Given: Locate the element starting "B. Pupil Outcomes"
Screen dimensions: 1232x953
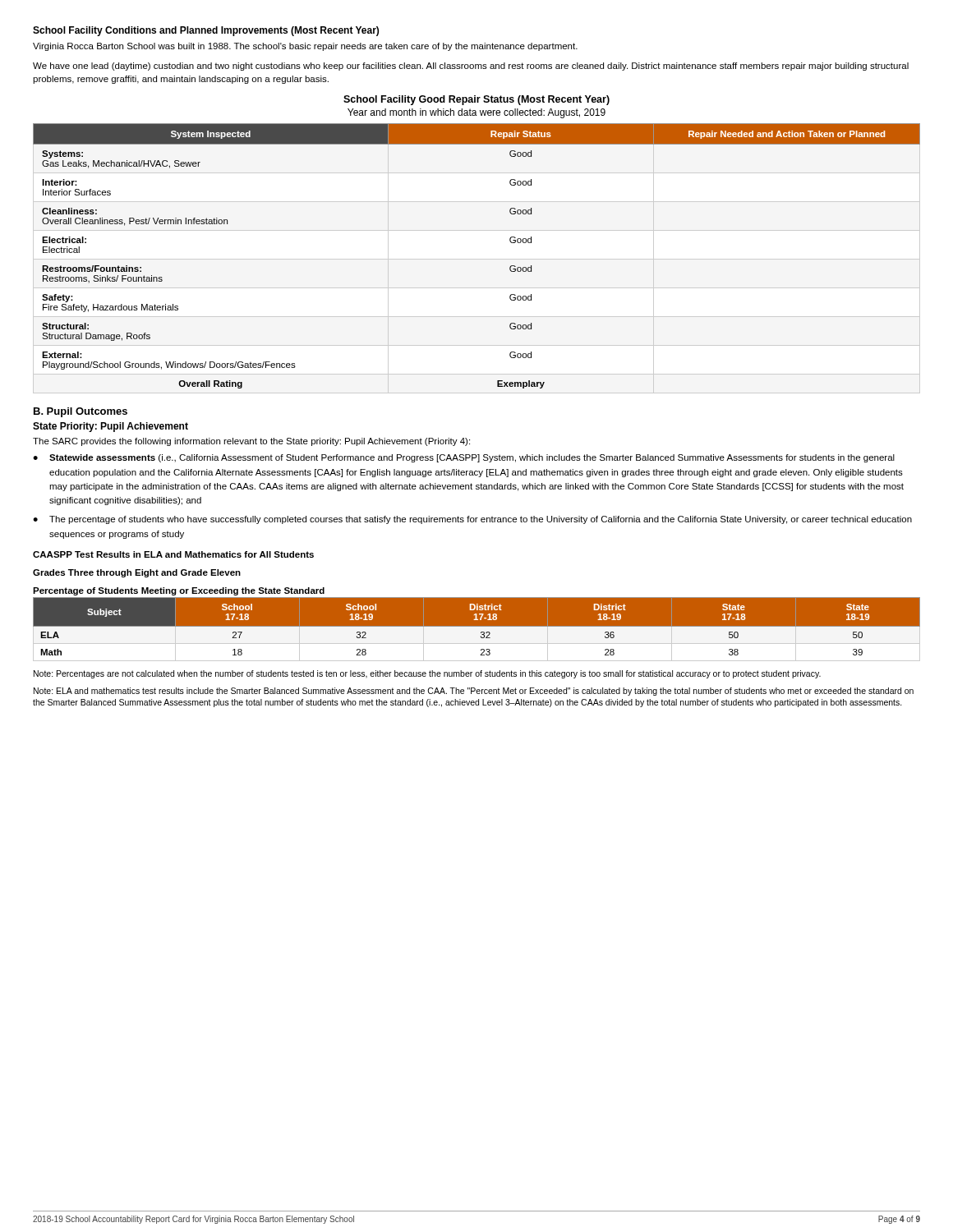Looking at the screenshot, I should (80, 411).
